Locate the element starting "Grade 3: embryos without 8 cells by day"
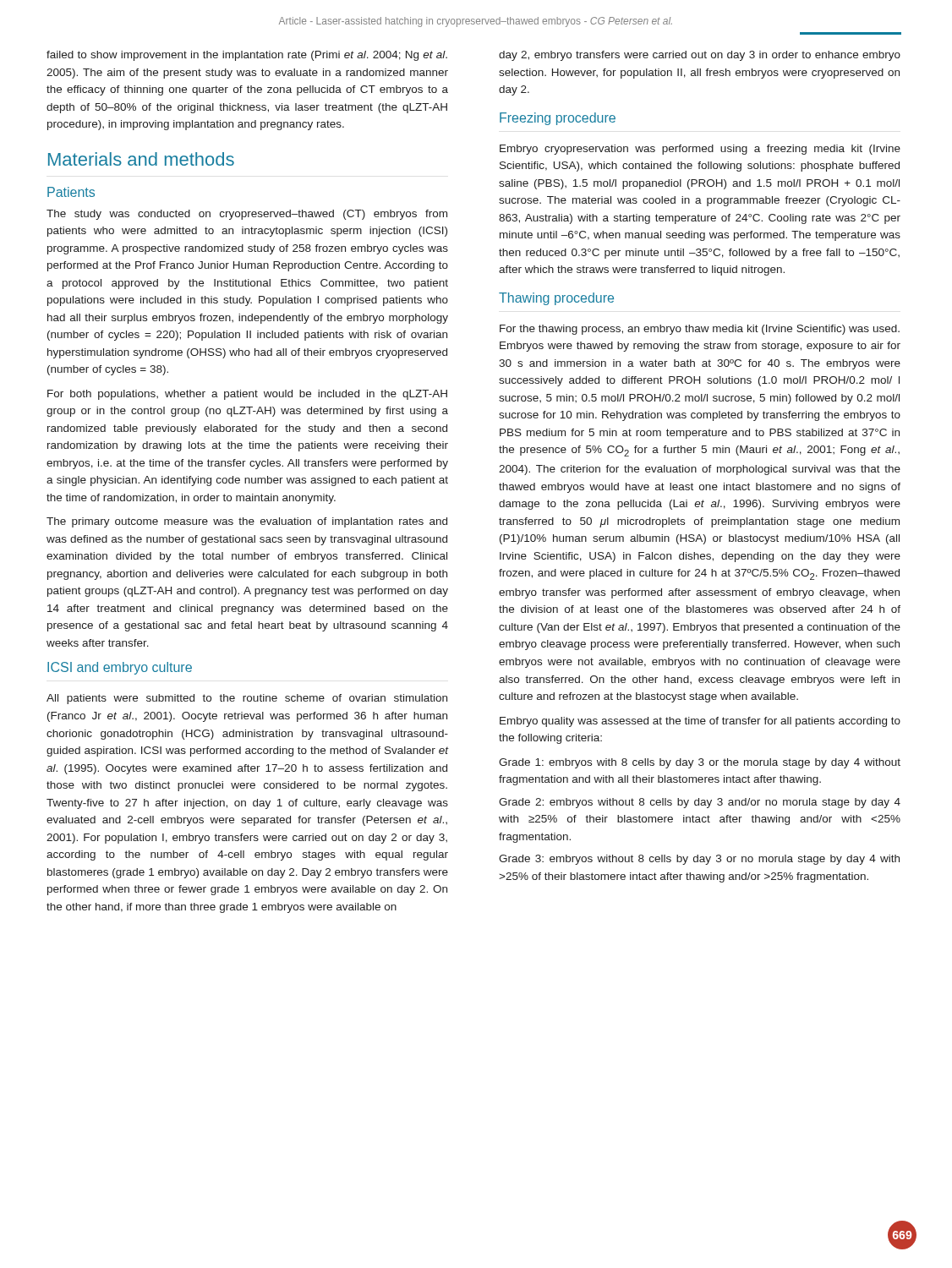This screenshot has width=952, height=1268. pos(700,867)
